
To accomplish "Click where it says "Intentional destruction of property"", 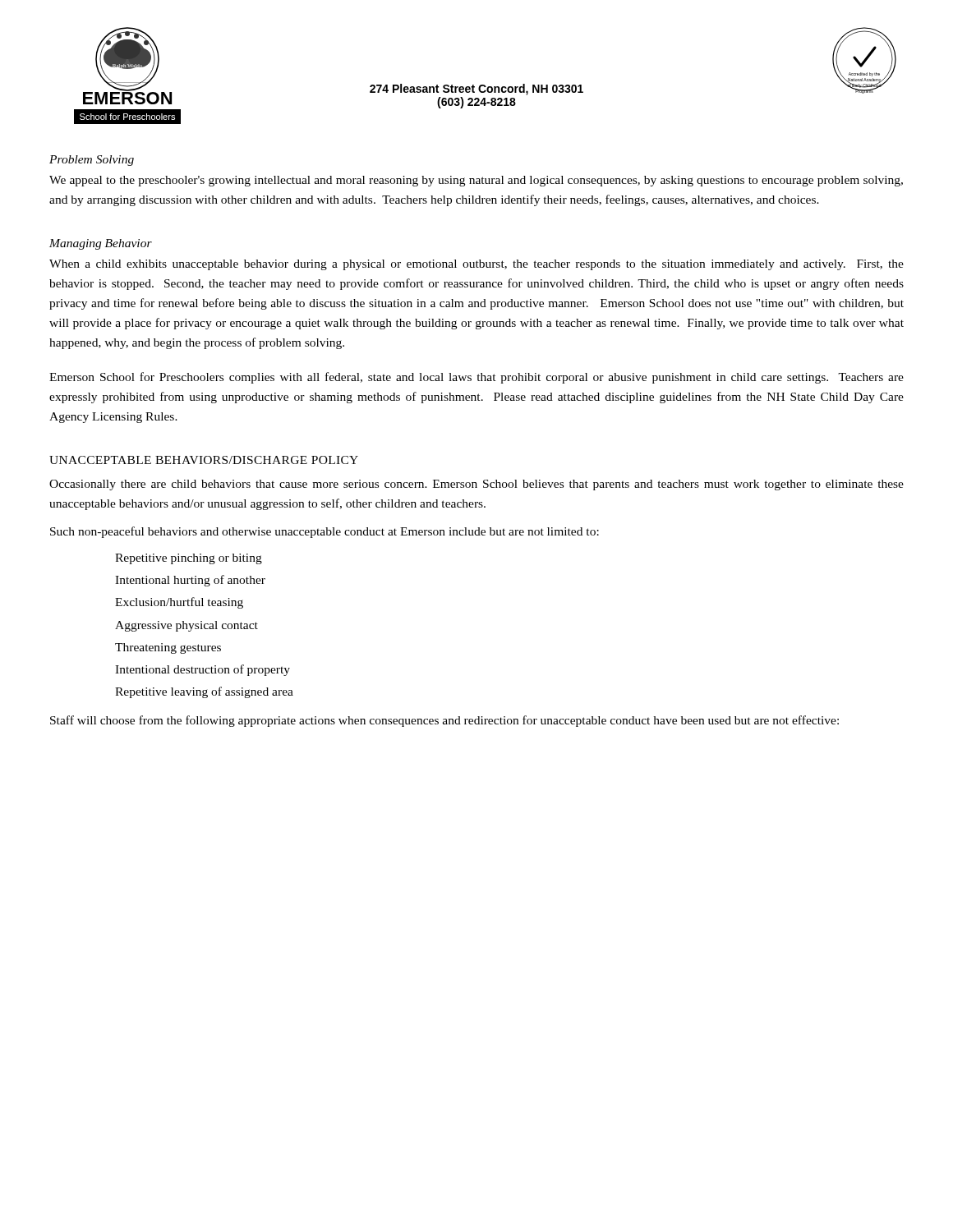I will pos(203,670).
